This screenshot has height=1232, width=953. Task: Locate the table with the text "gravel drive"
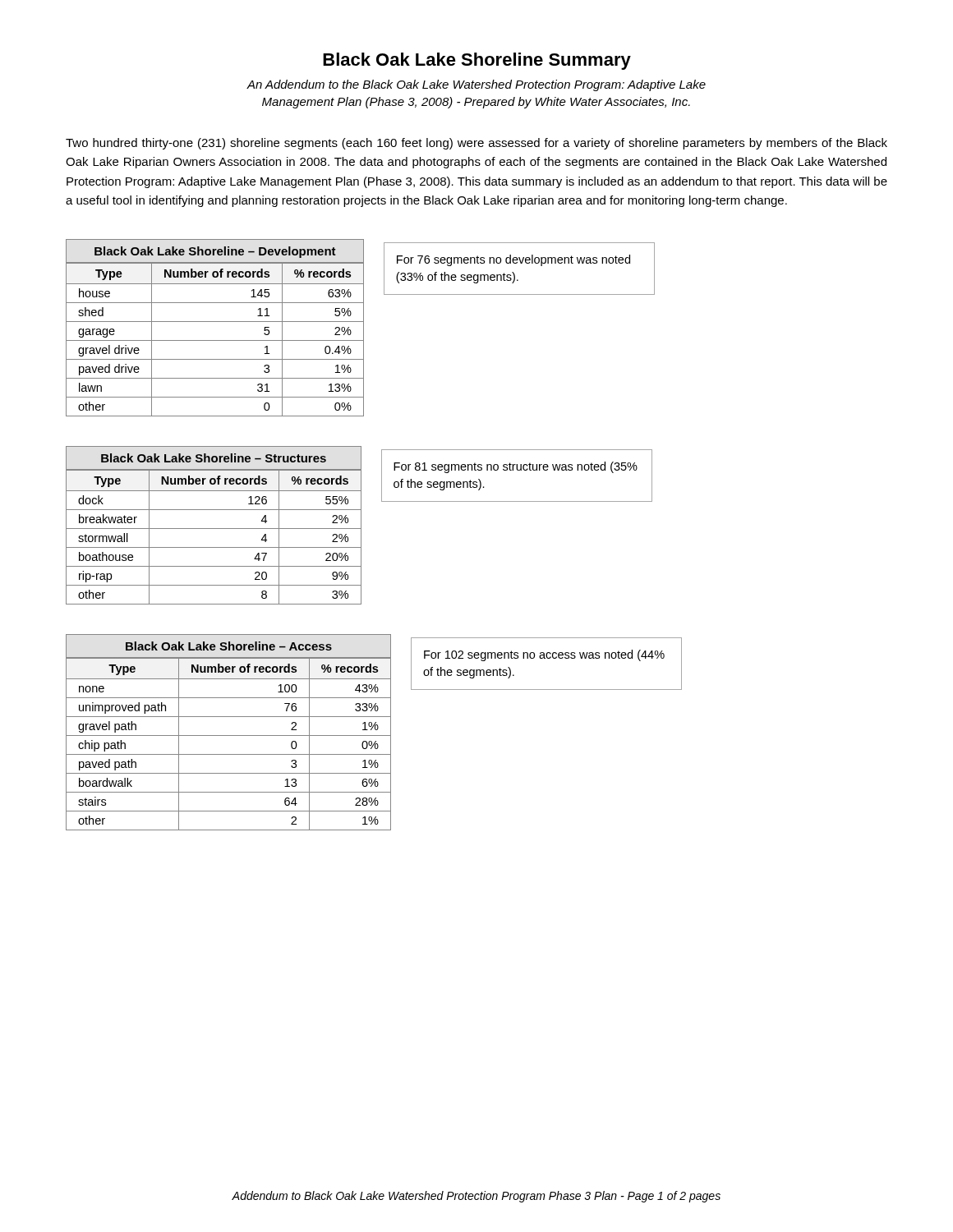coord(215,328)
